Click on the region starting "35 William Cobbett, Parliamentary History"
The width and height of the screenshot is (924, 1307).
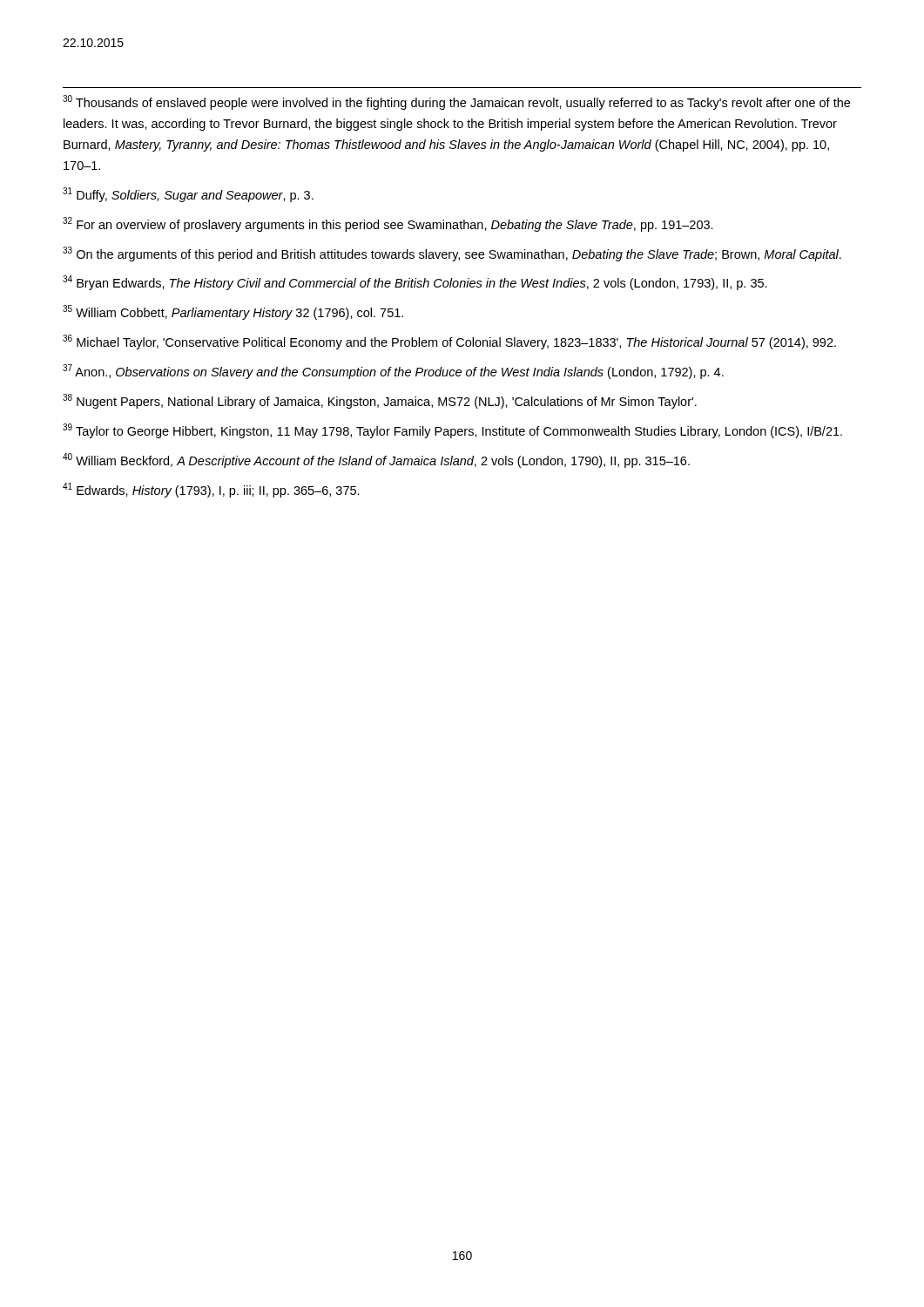[x=234, y=312]
